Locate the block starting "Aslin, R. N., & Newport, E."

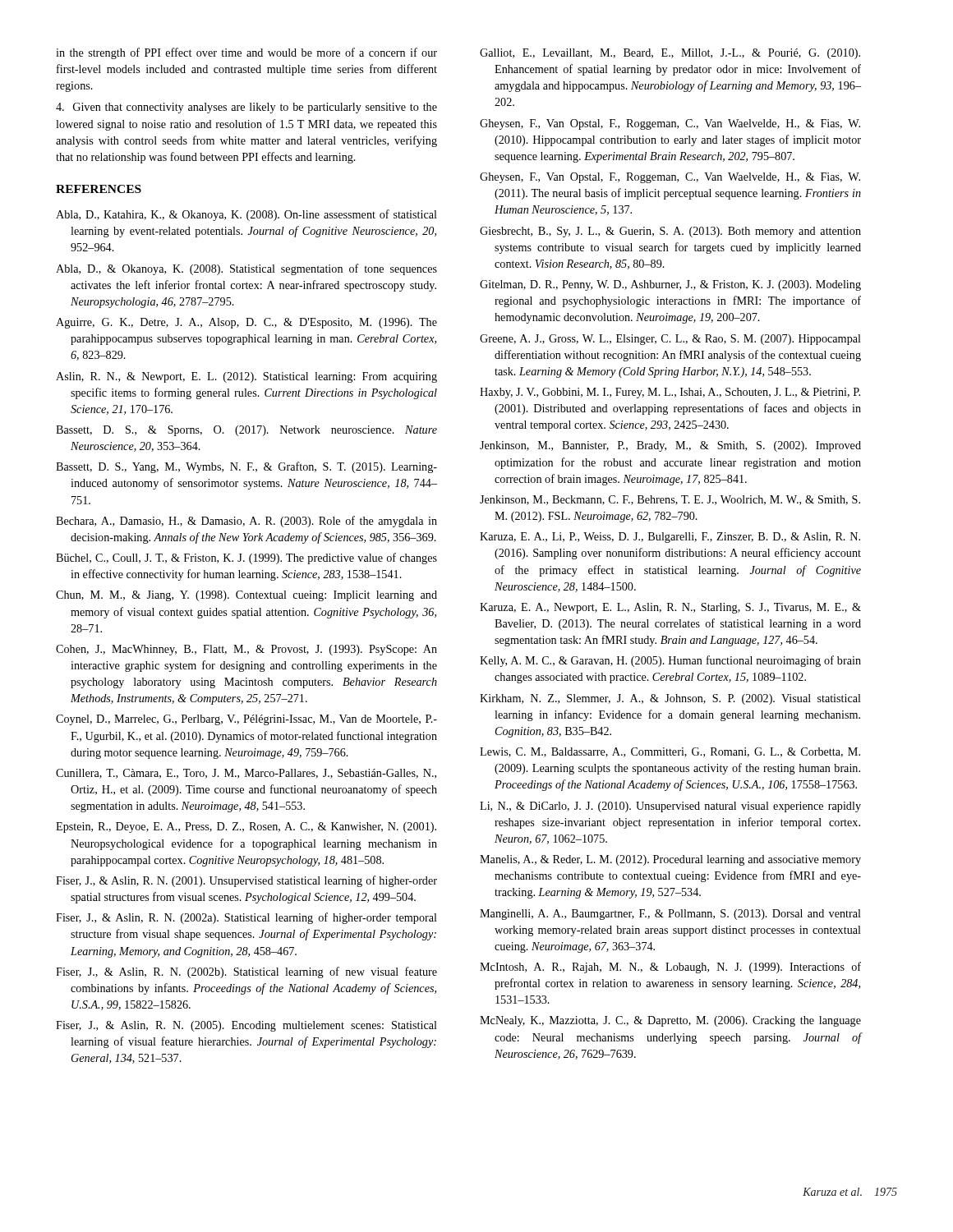pos(246,392)
